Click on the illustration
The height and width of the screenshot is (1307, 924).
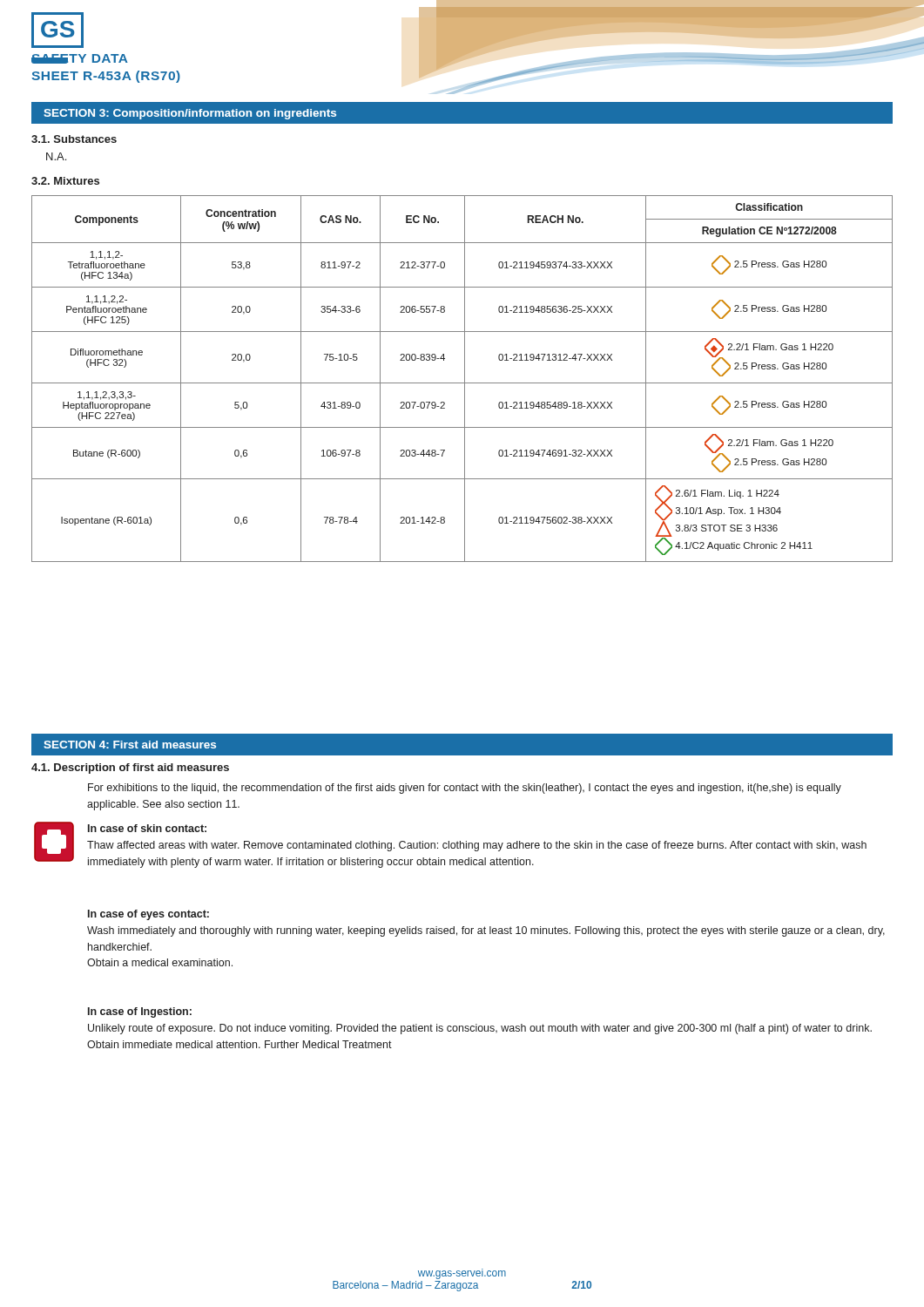click(54, 876)
